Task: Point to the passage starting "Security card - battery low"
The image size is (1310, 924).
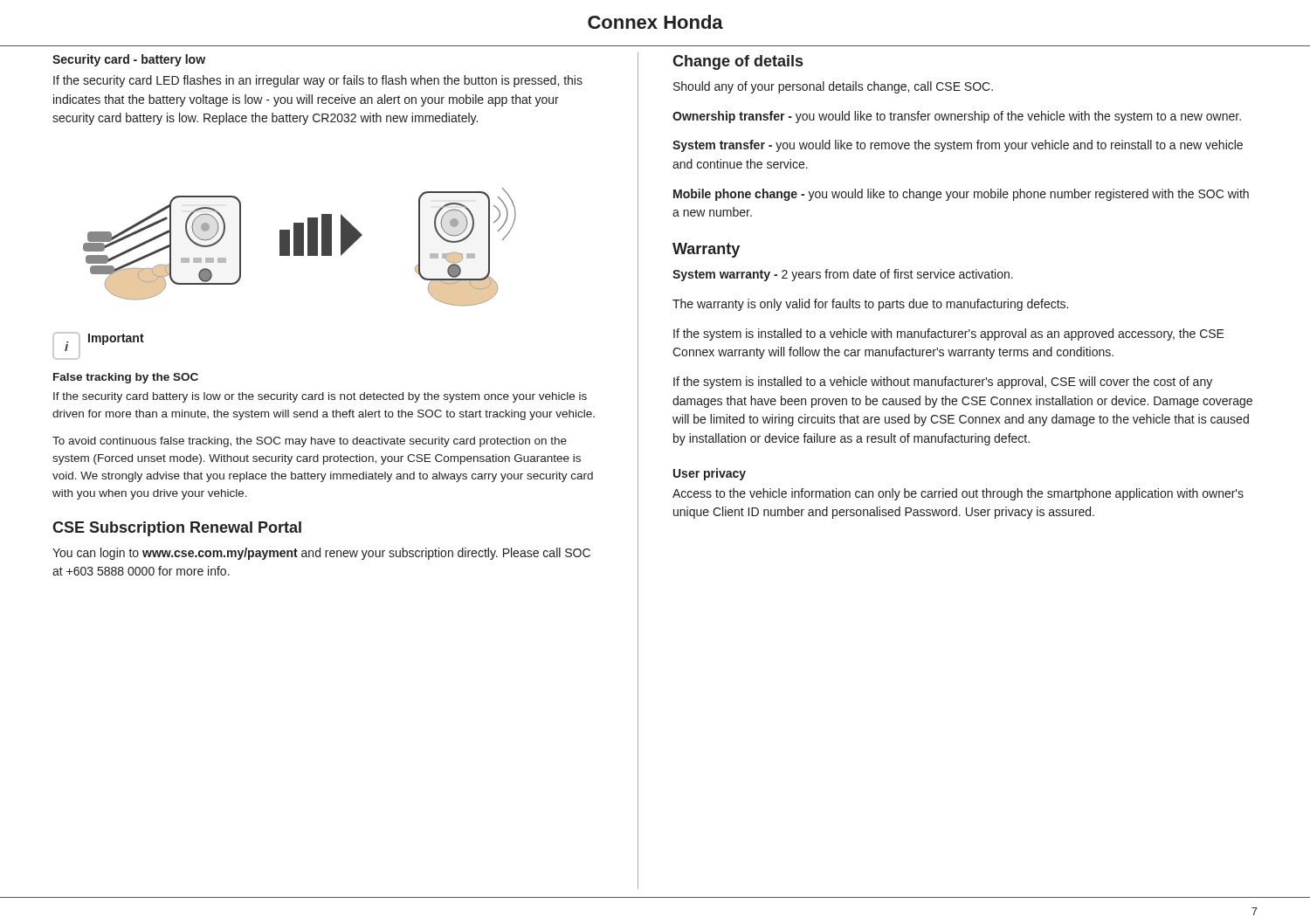Action: [x=129, y=59]
